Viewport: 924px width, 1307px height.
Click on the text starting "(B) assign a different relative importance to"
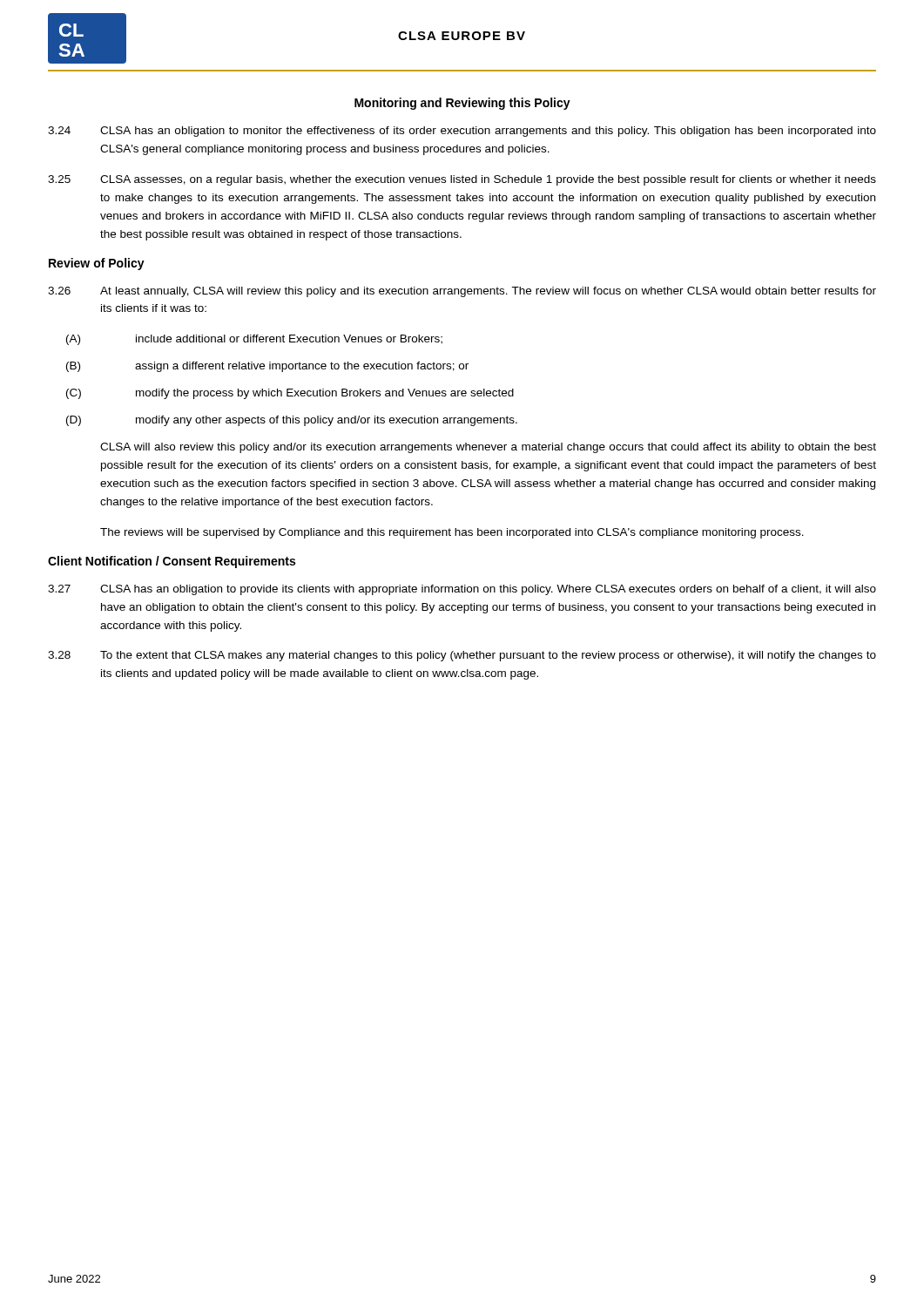click(462, 367)
